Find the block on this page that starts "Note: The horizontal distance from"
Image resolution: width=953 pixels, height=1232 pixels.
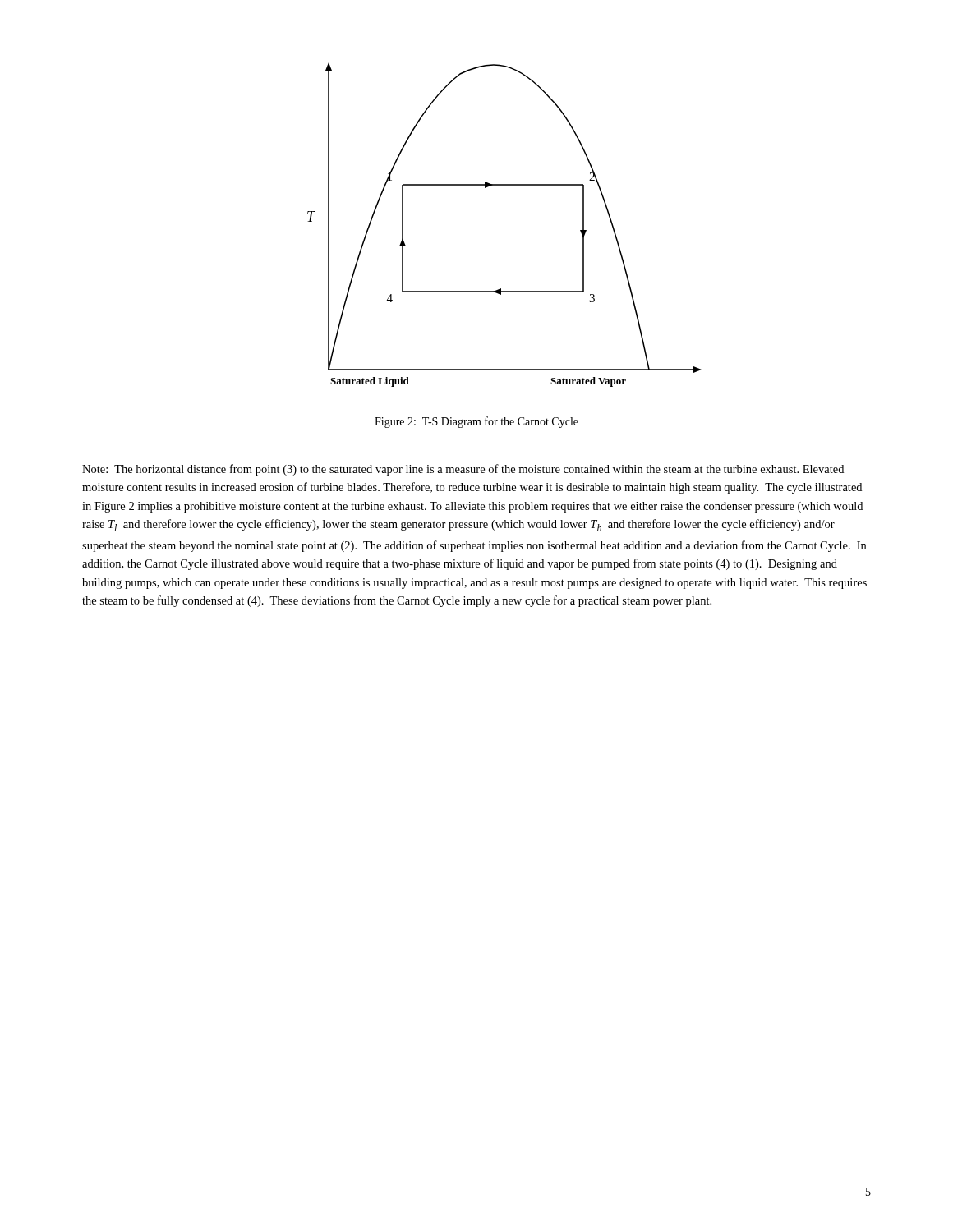[x=475, y=535]
